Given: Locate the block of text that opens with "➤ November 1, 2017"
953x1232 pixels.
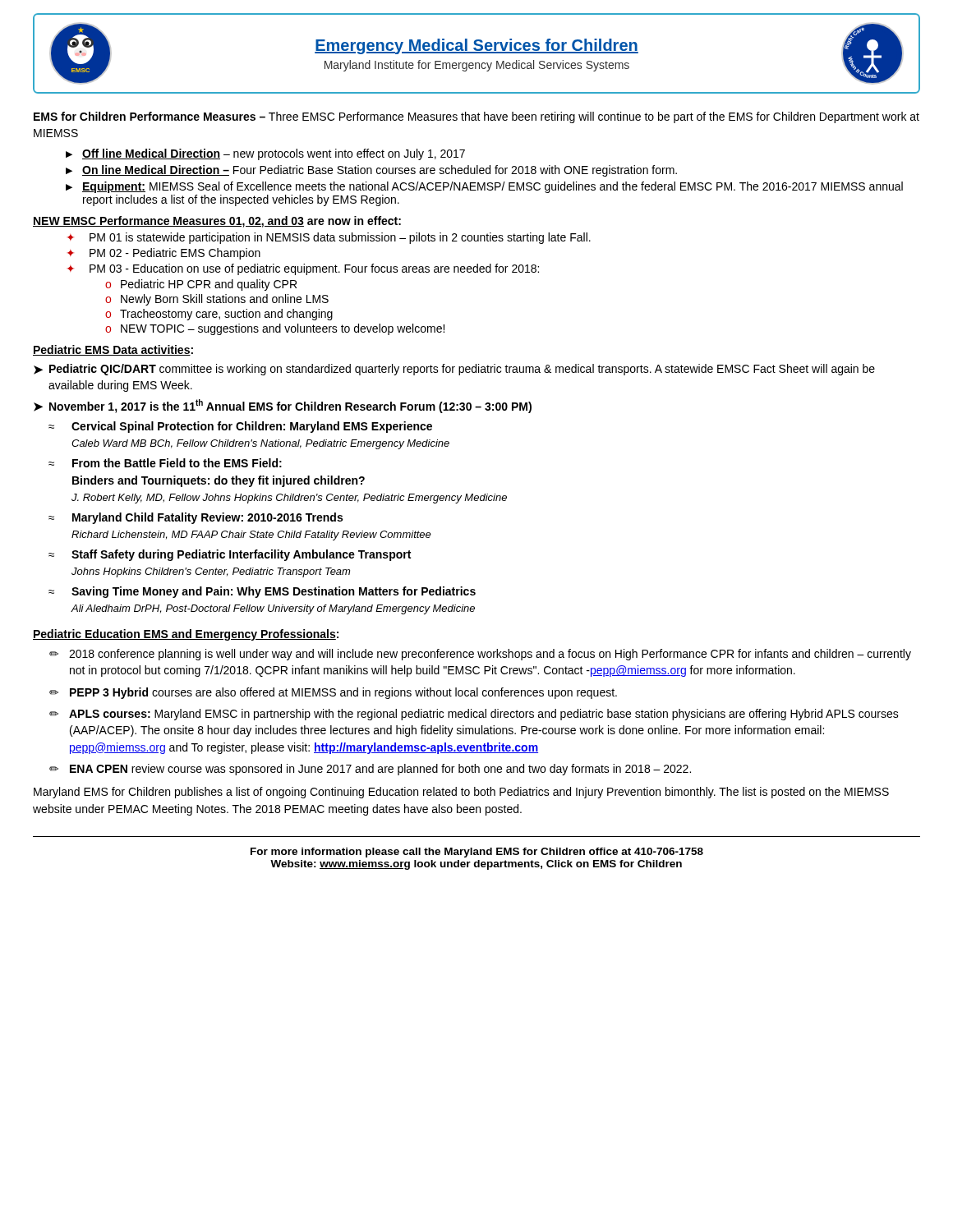Looking at the screenshot, I should tap(282, 509).
